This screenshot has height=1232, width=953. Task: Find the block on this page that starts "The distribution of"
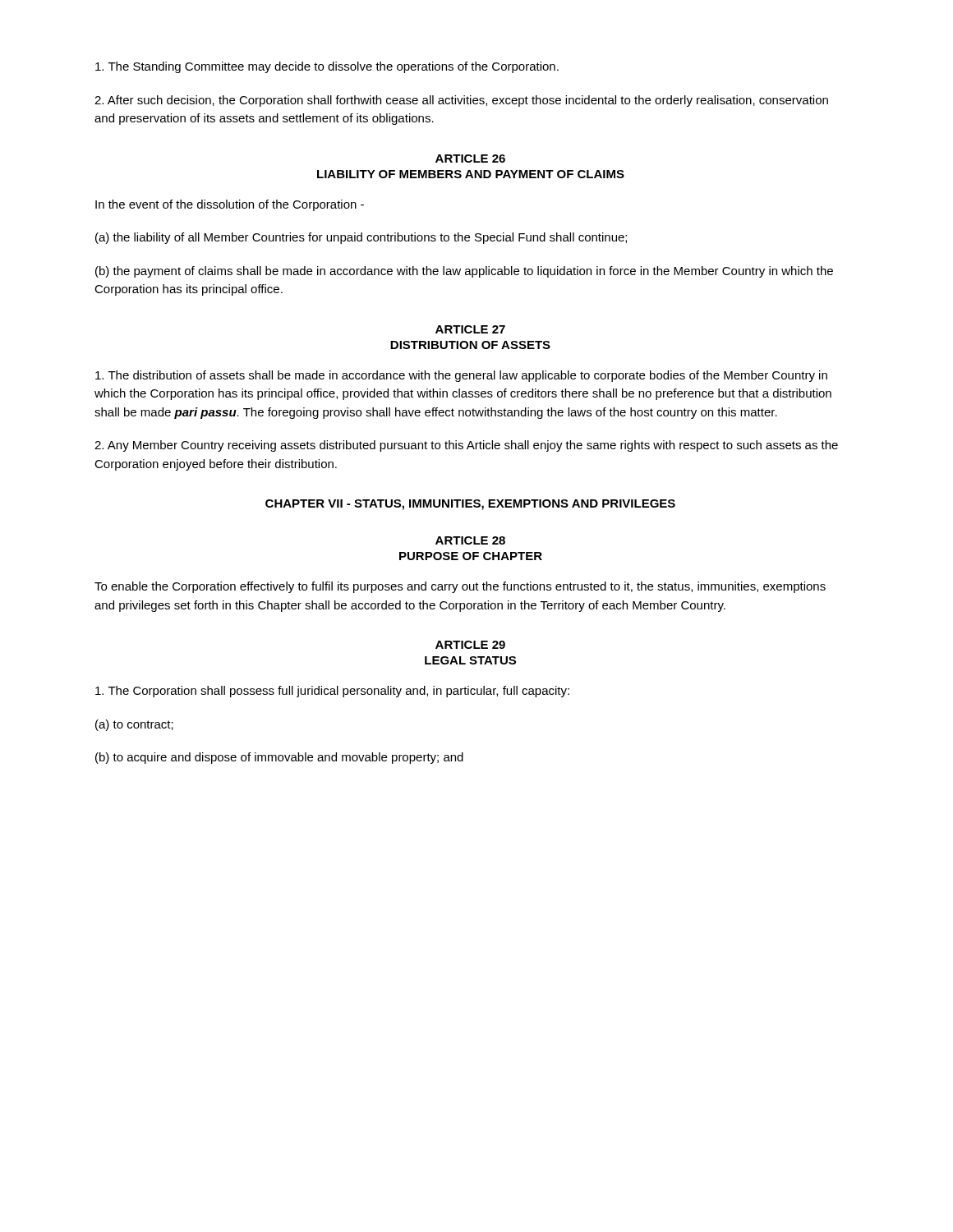(463, 393)
